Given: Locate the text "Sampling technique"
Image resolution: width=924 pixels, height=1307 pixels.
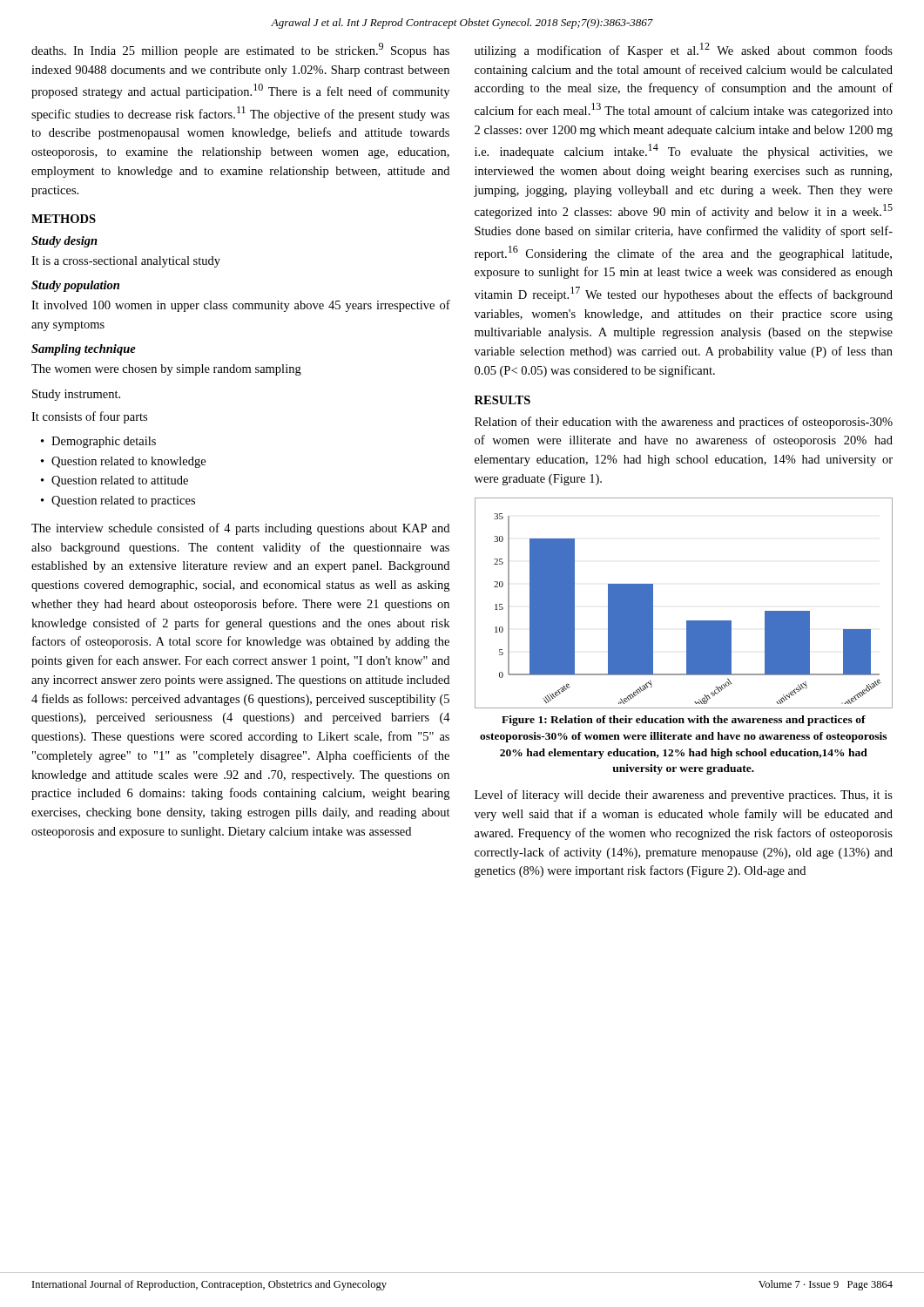Looking at the screenshot, I should pos(83,348).
